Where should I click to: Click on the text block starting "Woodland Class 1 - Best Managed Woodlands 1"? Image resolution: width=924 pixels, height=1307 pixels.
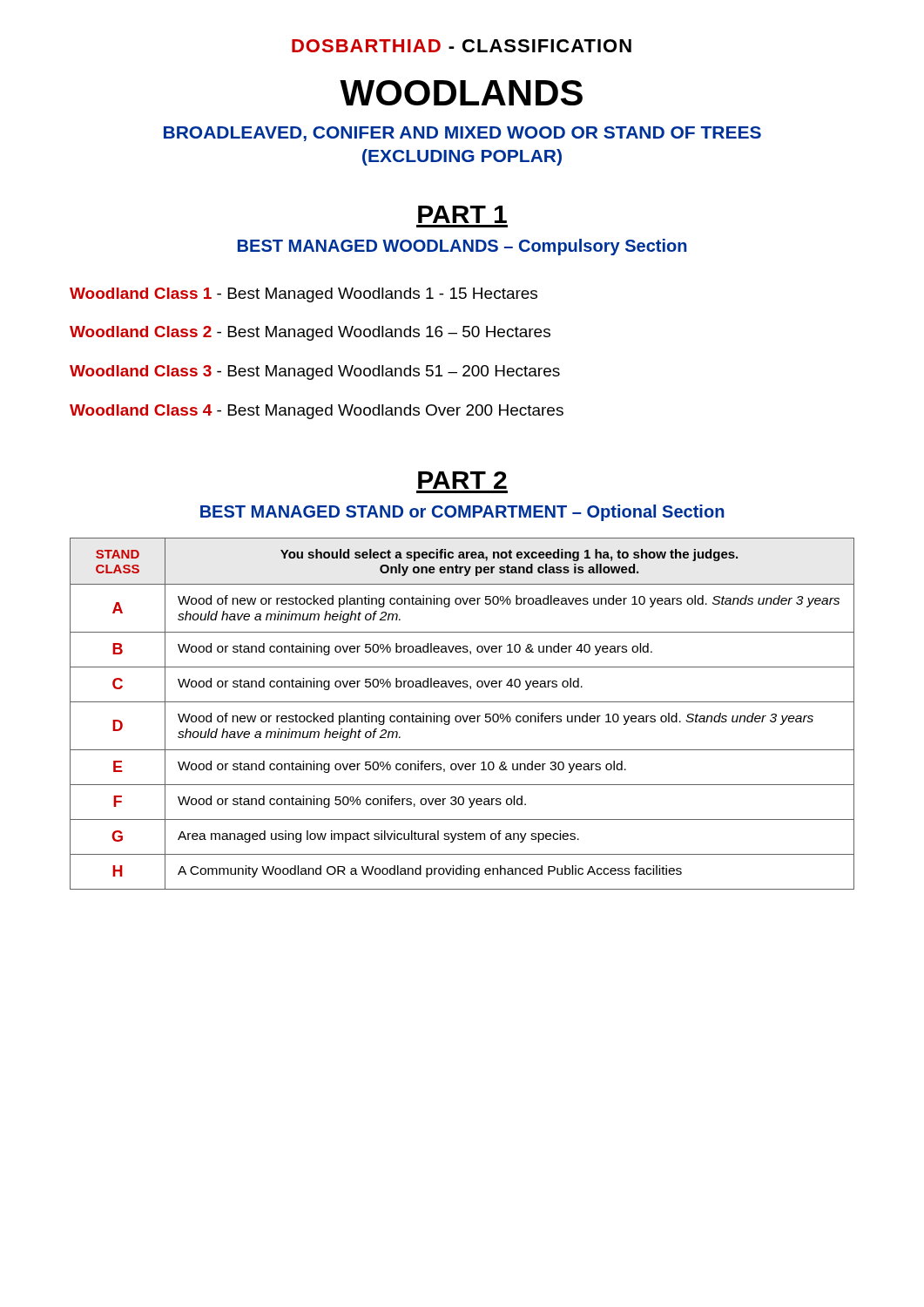point(304,293)
